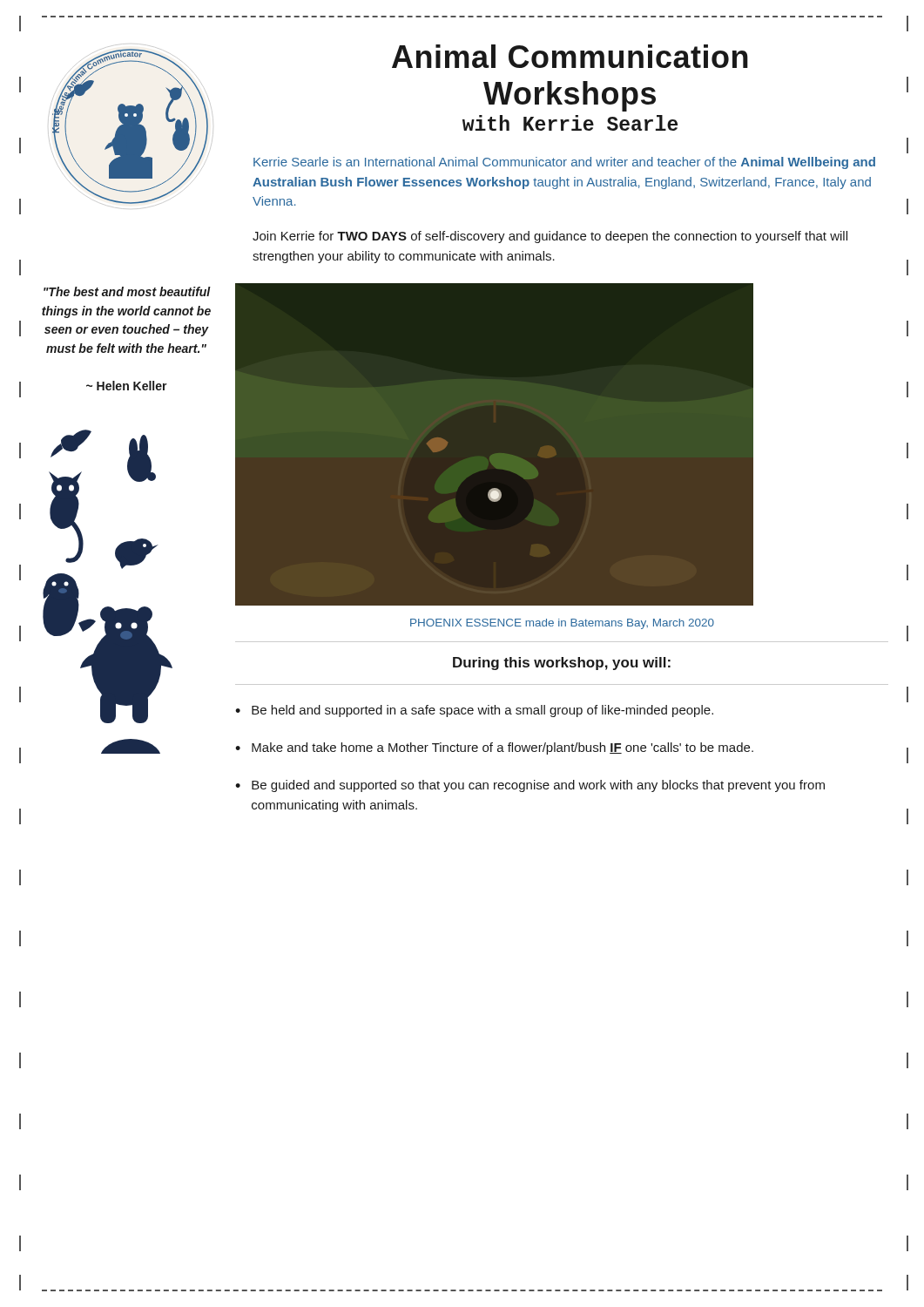Find the block on this page that starts "• Be held and supported in a"
924x1307 pixels.
(x=475, y=712)
